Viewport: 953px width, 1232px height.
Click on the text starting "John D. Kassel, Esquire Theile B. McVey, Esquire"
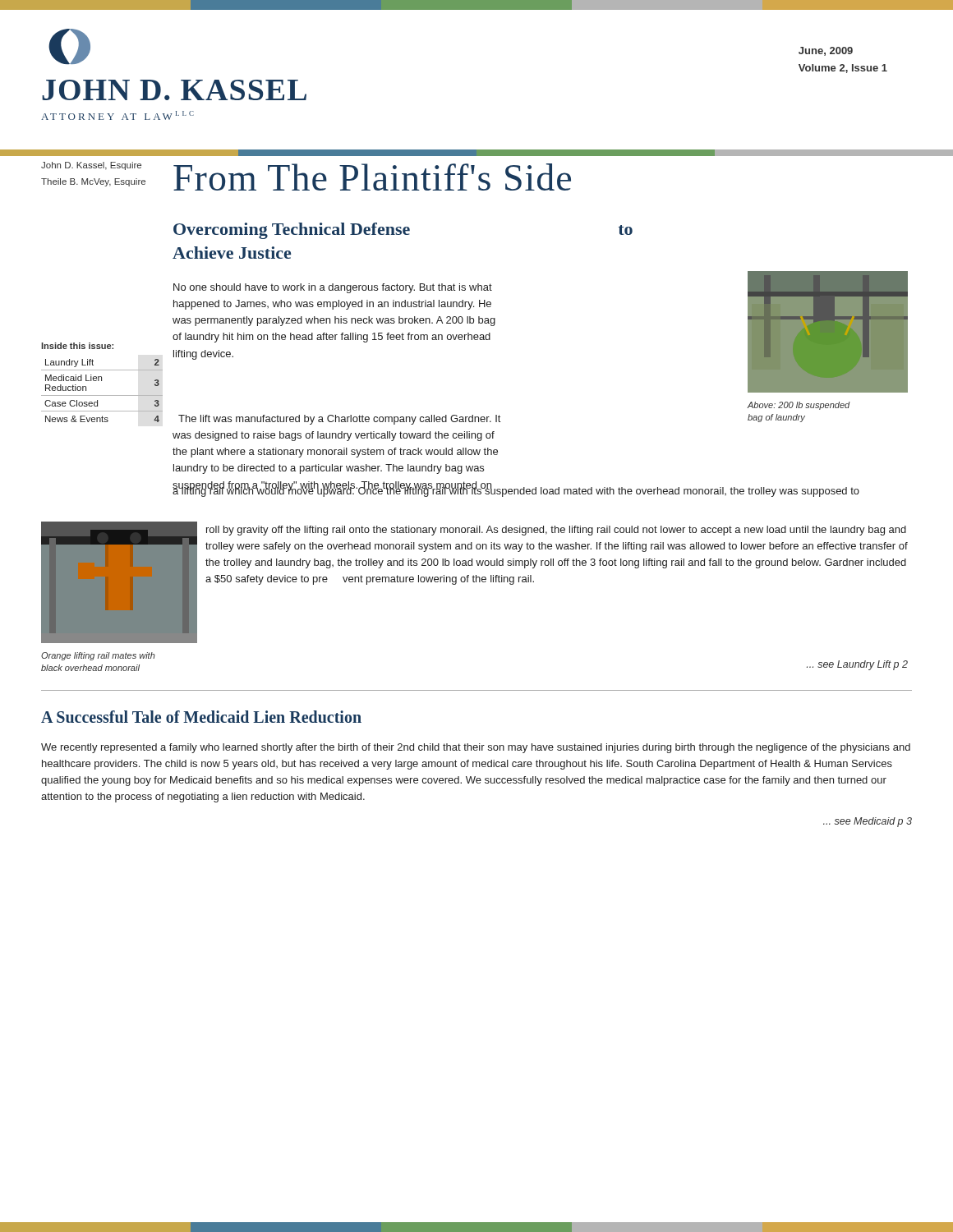click(103, 174)
